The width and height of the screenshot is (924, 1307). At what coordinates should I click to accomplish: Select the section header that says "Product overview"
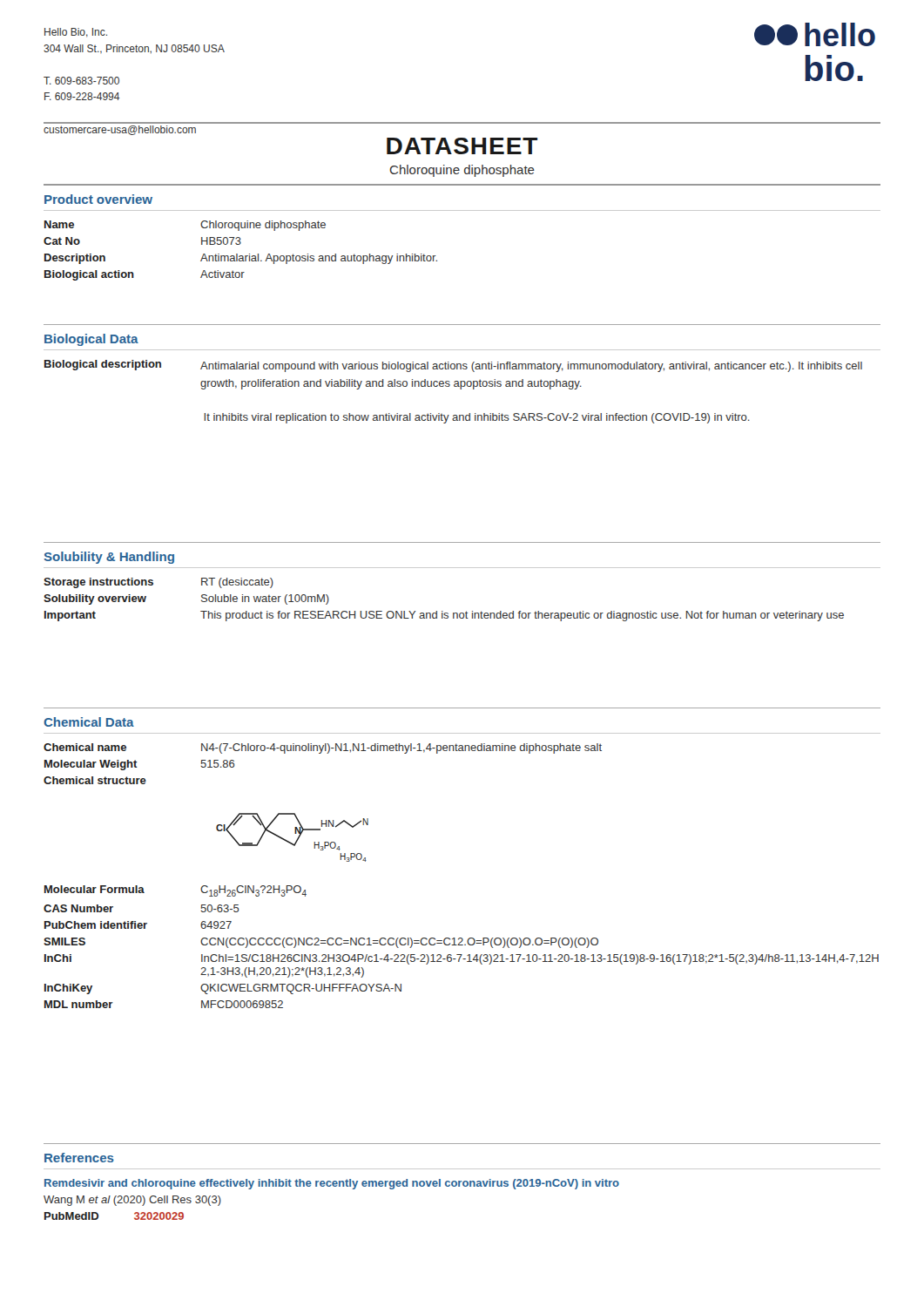click(x=98, y=199)
